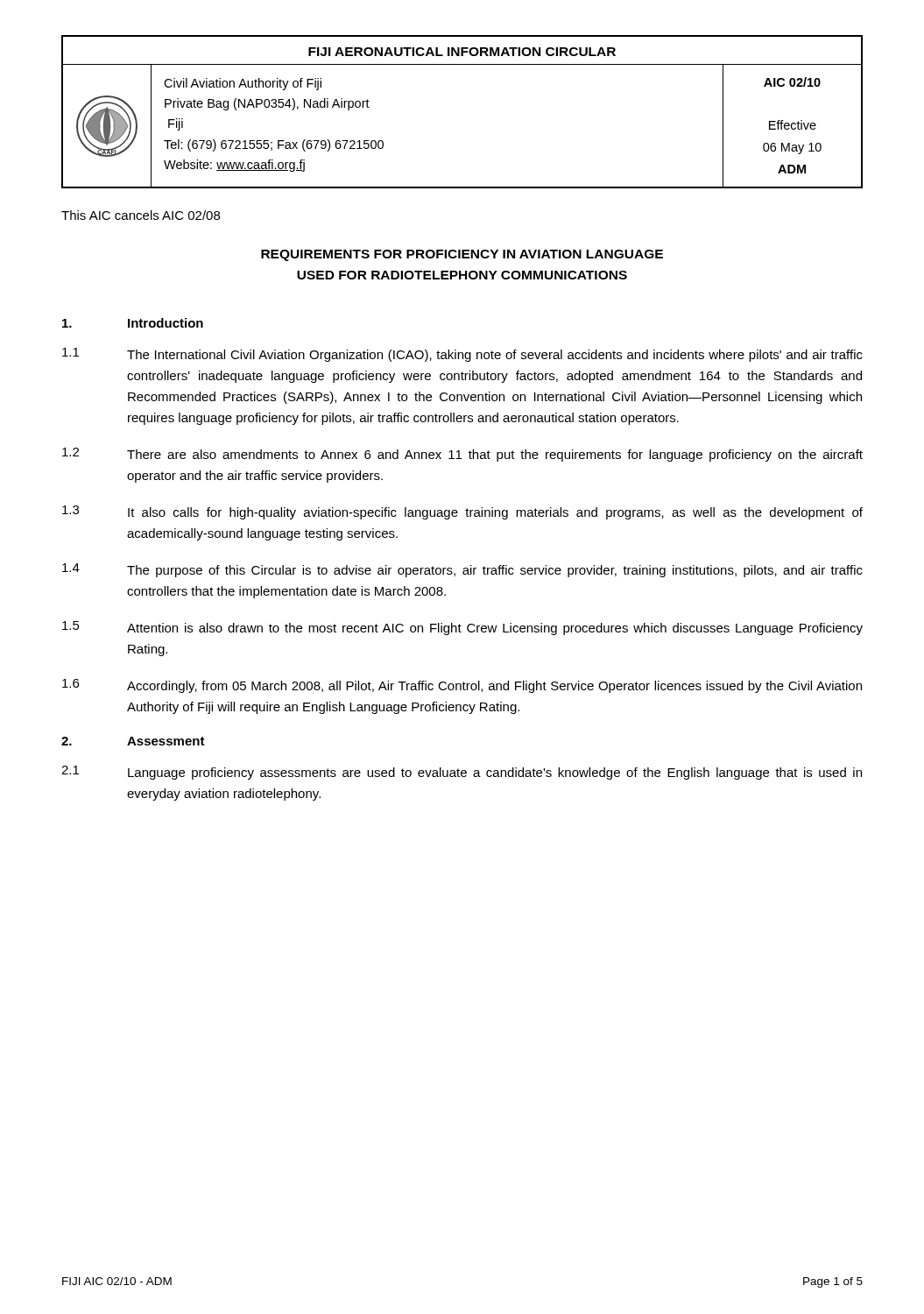Click on the element starting "This AIC cancels AIC 02/08"
Image resolution: width=924 pixels, height=1314 pixels.
141,215
